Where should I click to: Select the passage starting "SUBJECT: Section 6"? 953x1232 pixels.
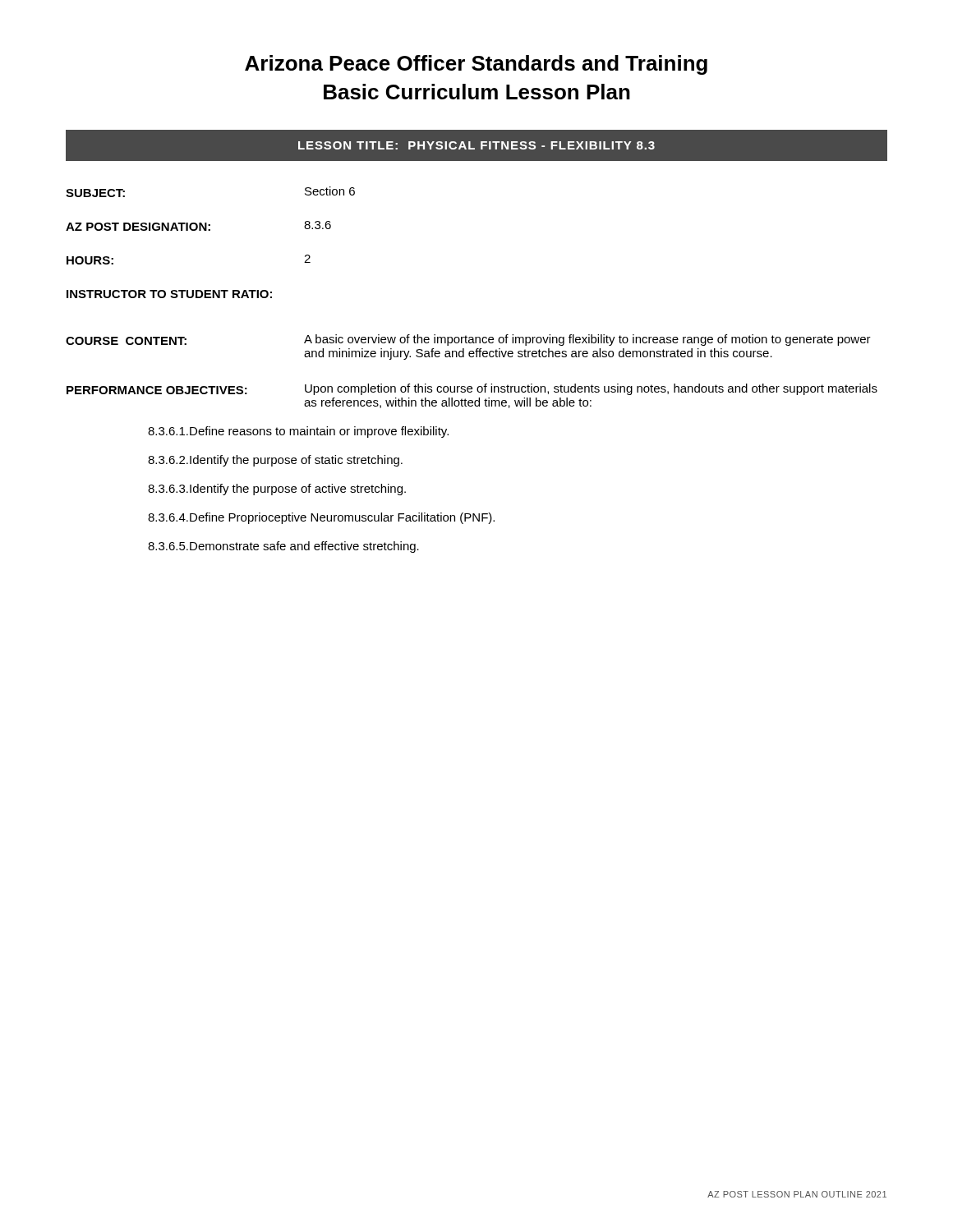pyautogui.click(x=95, y=190)
